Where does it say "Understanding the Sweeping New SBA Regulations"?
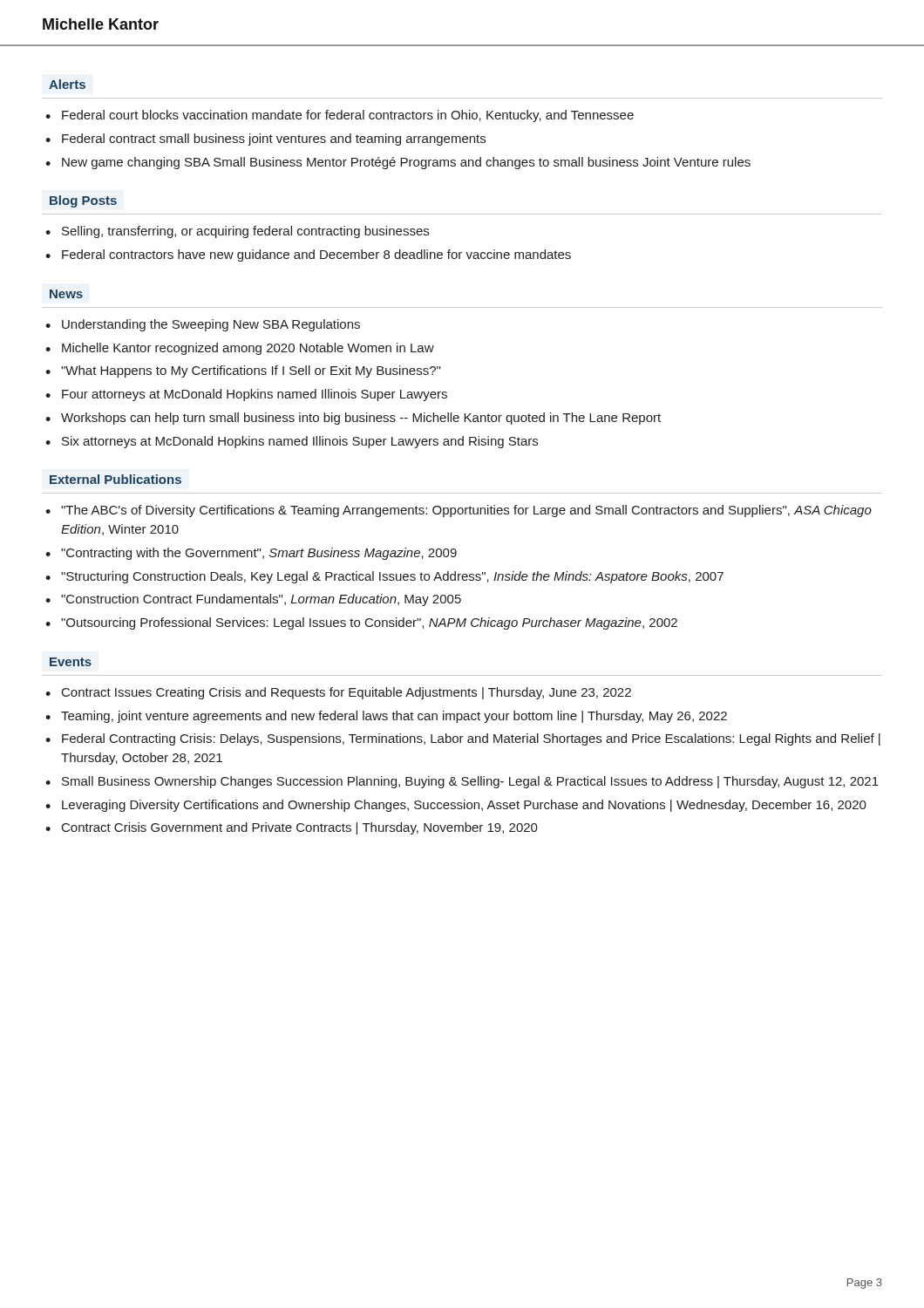This screenshot has width=924, height=1308. click(211, 324)
